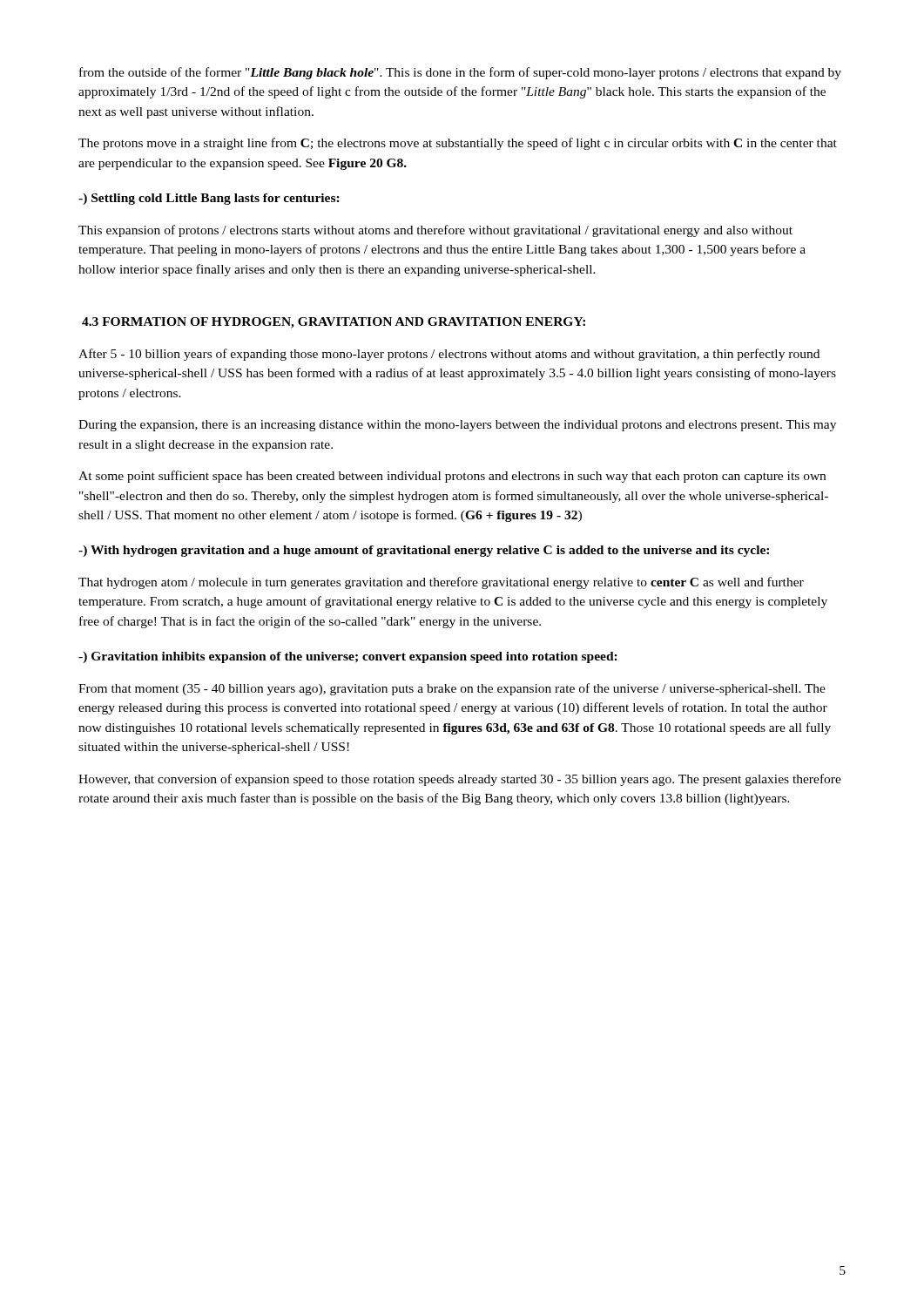The height and width of the screenshot is (1307, 924).
Task: Find the text block that says "After 5 - 10"
Action: coord(462,373)
